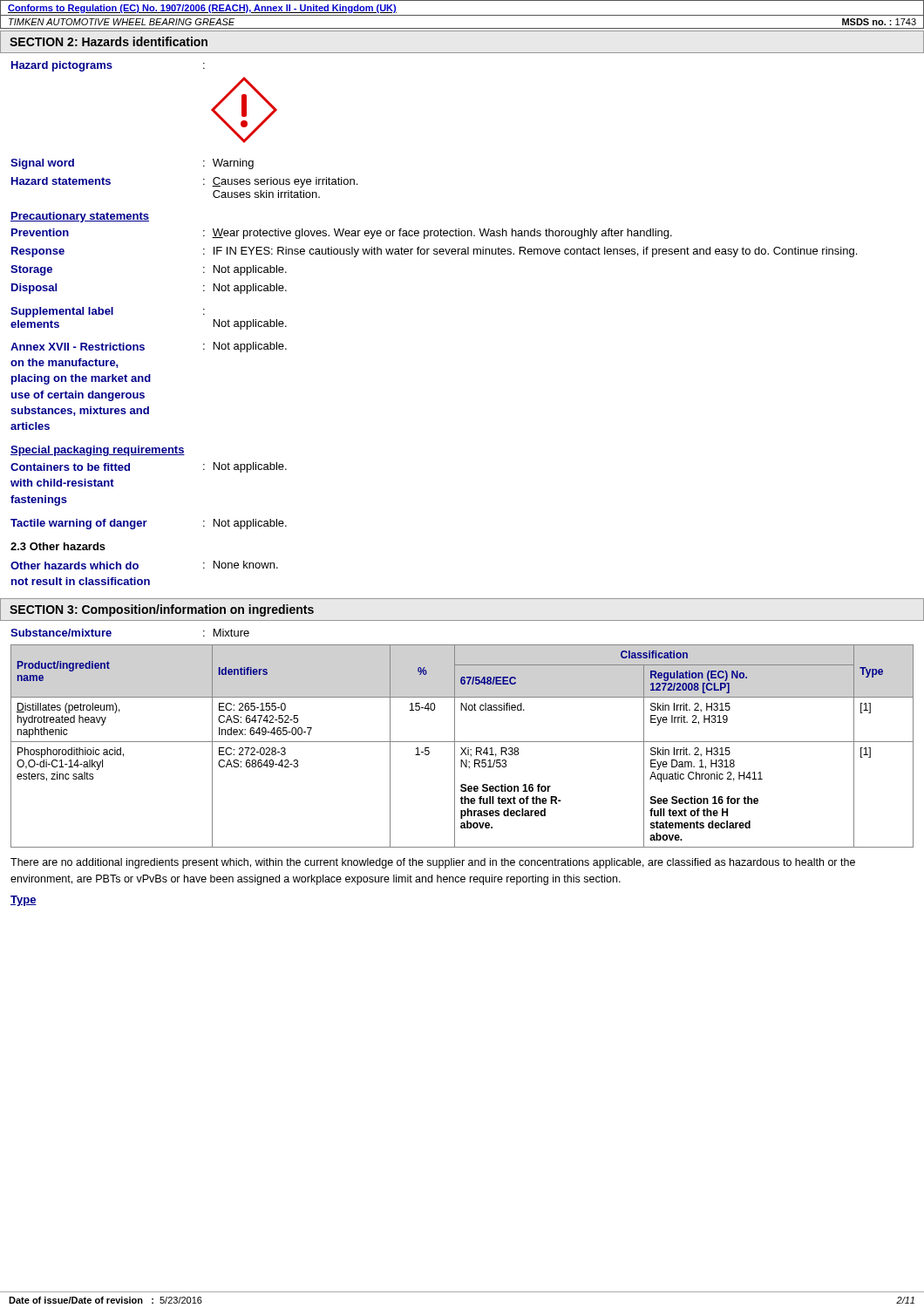Locate the passage starting "SECTION 2: Hazards identification"
Image resolution: width=924 pixels, height=1308 pixels.
(109, 42)
